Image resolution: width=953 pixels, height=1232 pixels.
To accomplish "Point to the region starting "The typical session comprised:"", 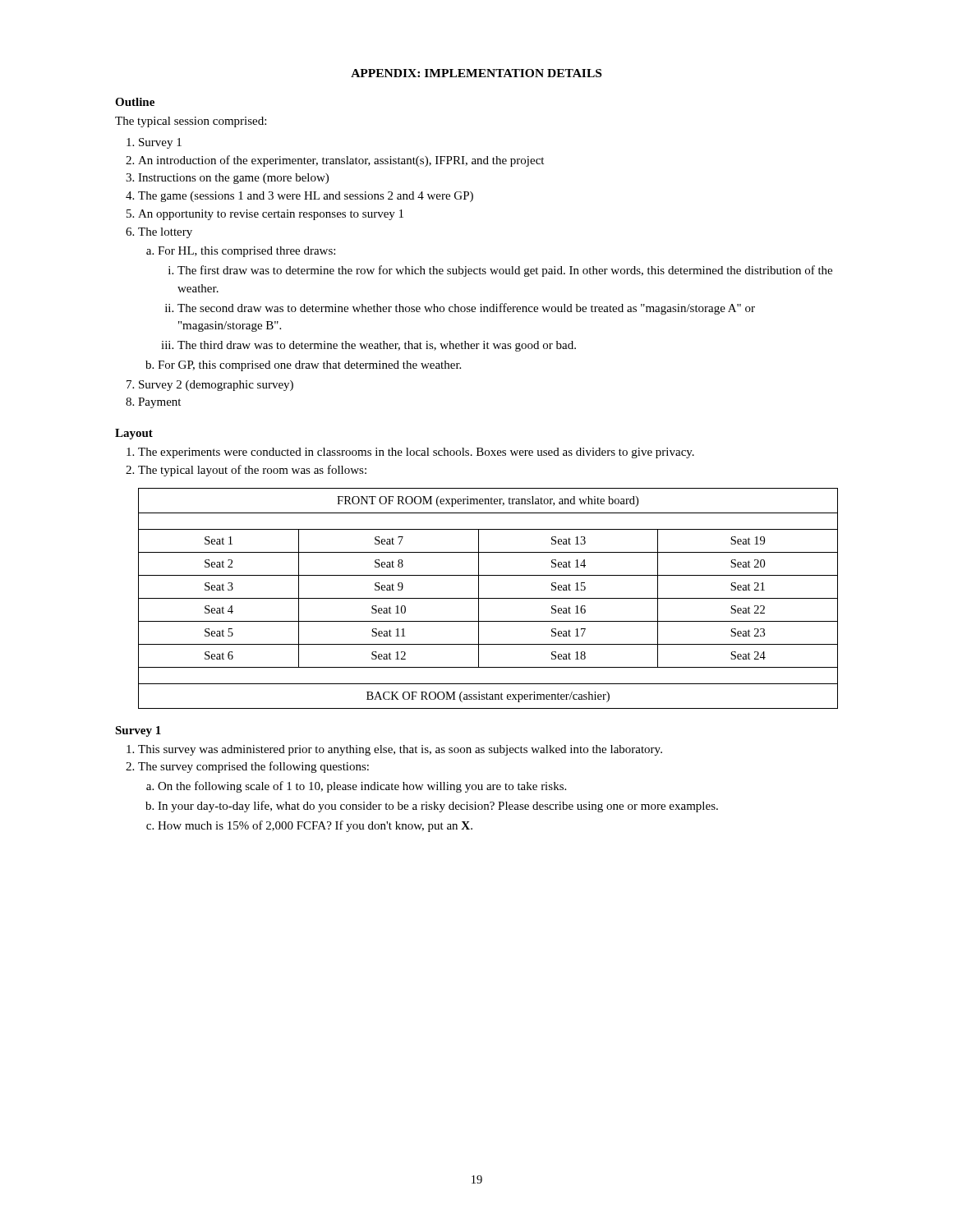I will point(191,121).
